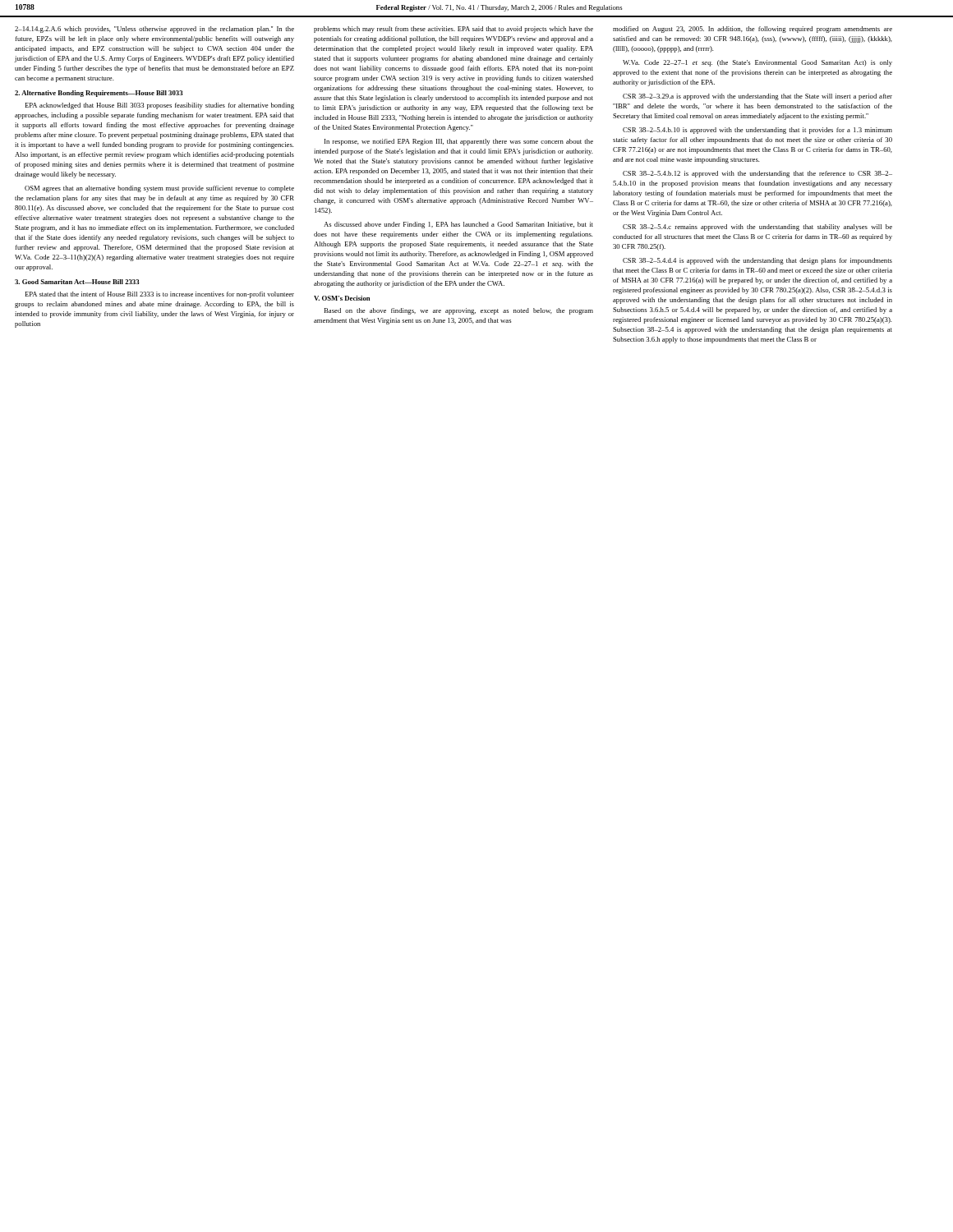953x1232 pixels.
Task: Click on the text starting "2. Alternative Bonding Requirements—House Bill 3033"
Action: 99,93
